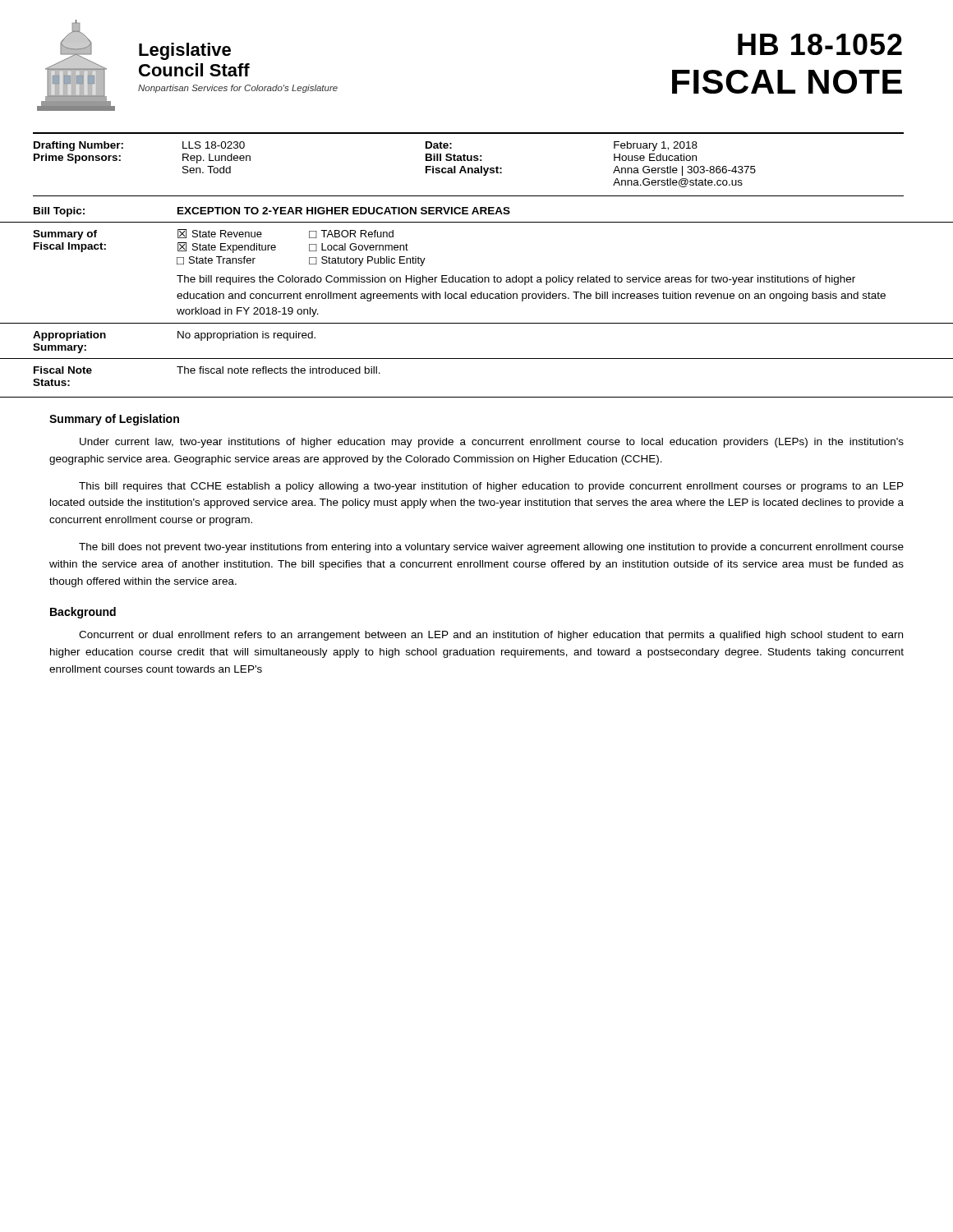The height and width of the screenshot is (1232, 953).
Task: Select the table that reads "Fiscal NoteStatus: The"
Action: [476, 378]
